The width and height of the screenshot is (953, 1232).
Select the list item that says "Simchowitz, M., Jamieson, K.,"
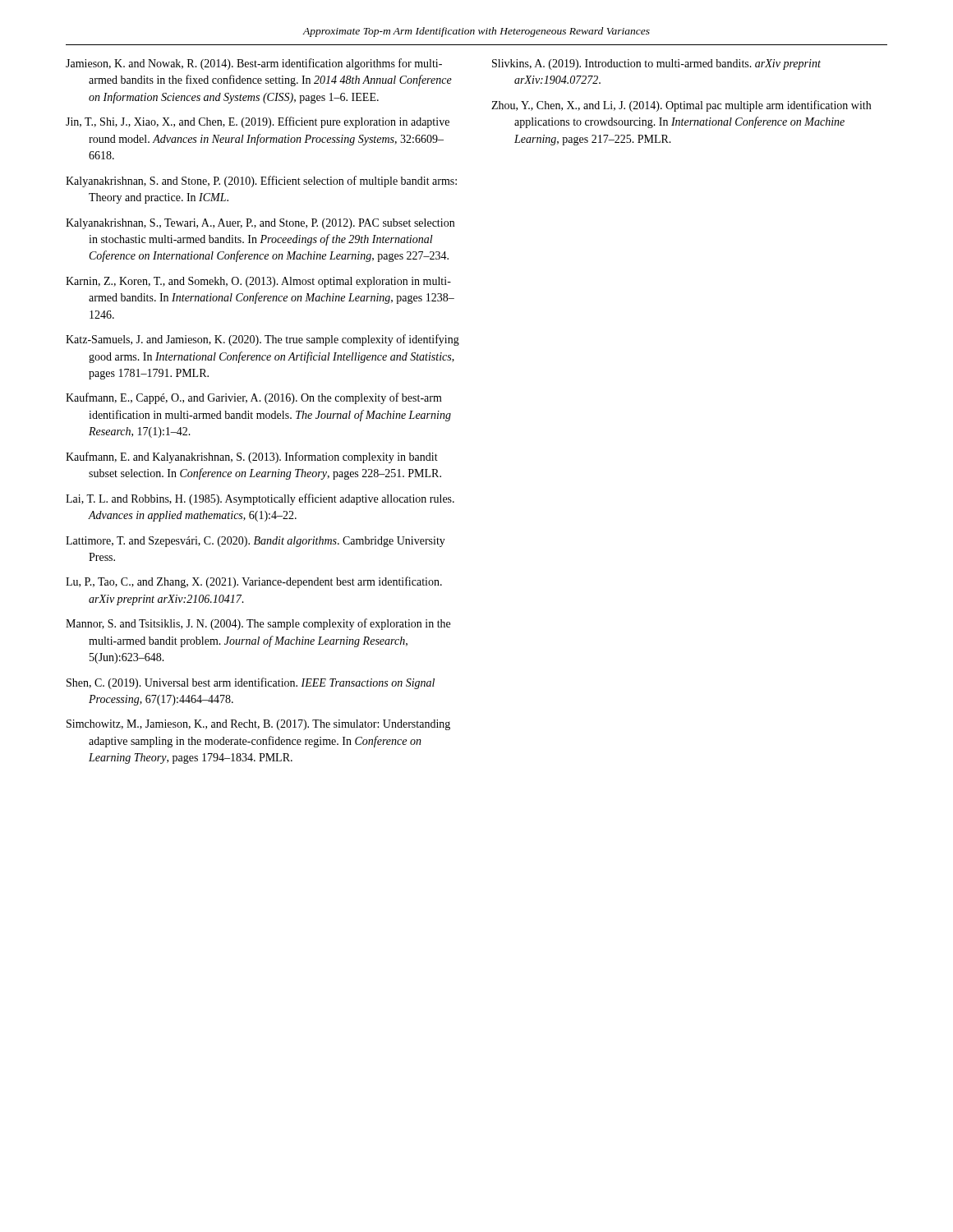(258, 741)
